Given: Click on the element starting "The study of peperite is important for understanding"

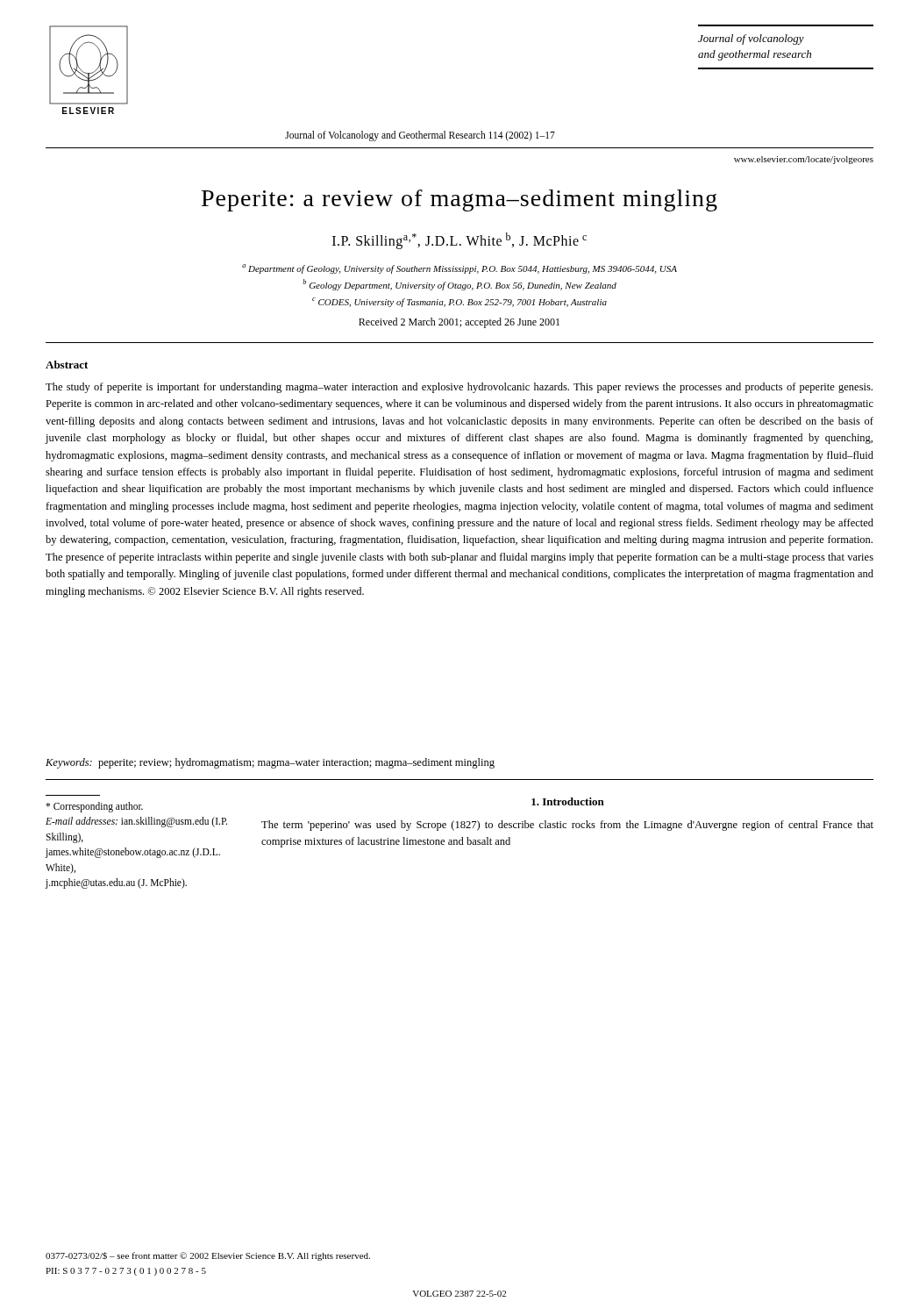Looking at the screenshot, I should (x=460, y=489).
